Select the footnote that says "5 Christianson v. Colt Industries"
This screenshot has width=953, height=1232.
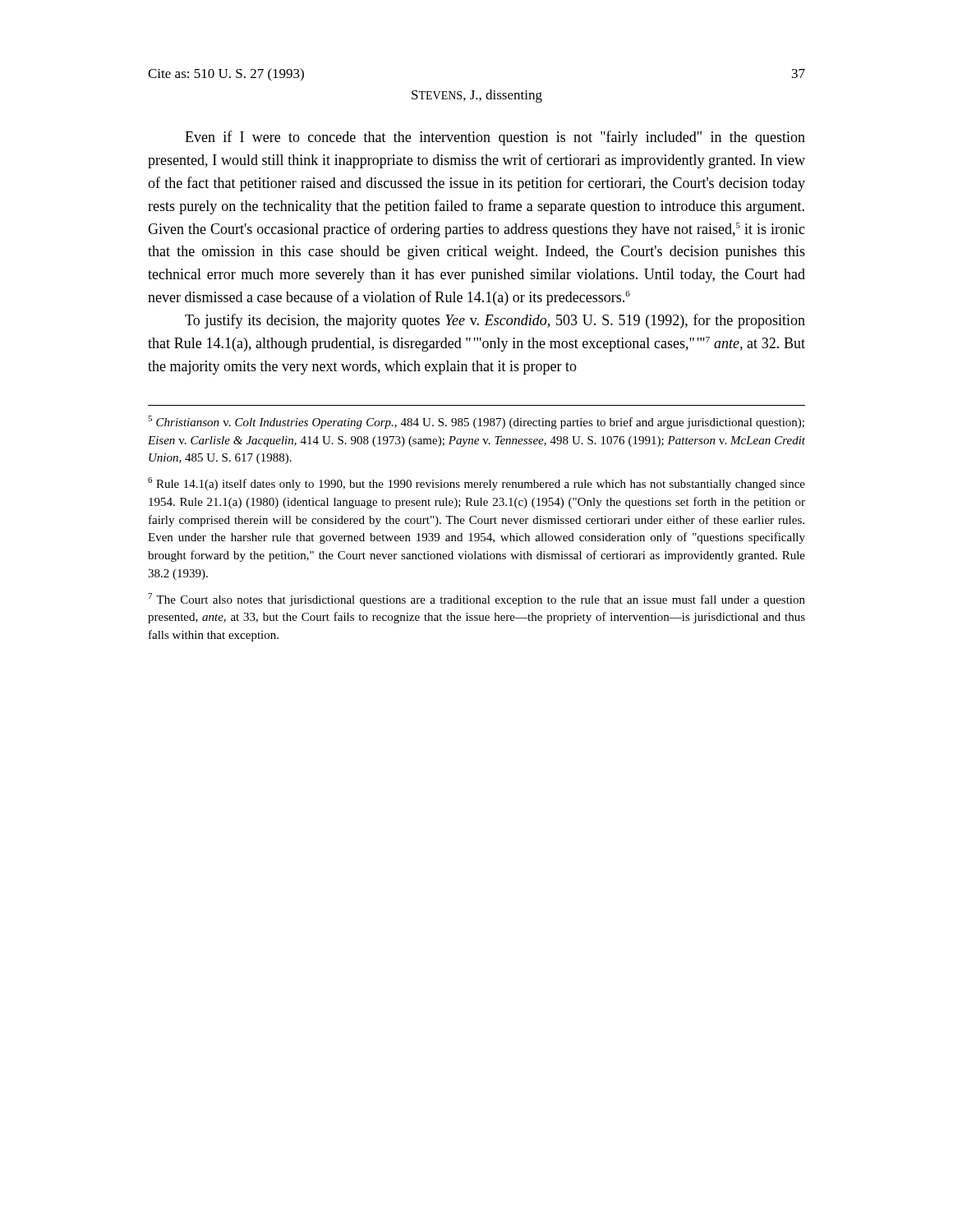(476, 439)
